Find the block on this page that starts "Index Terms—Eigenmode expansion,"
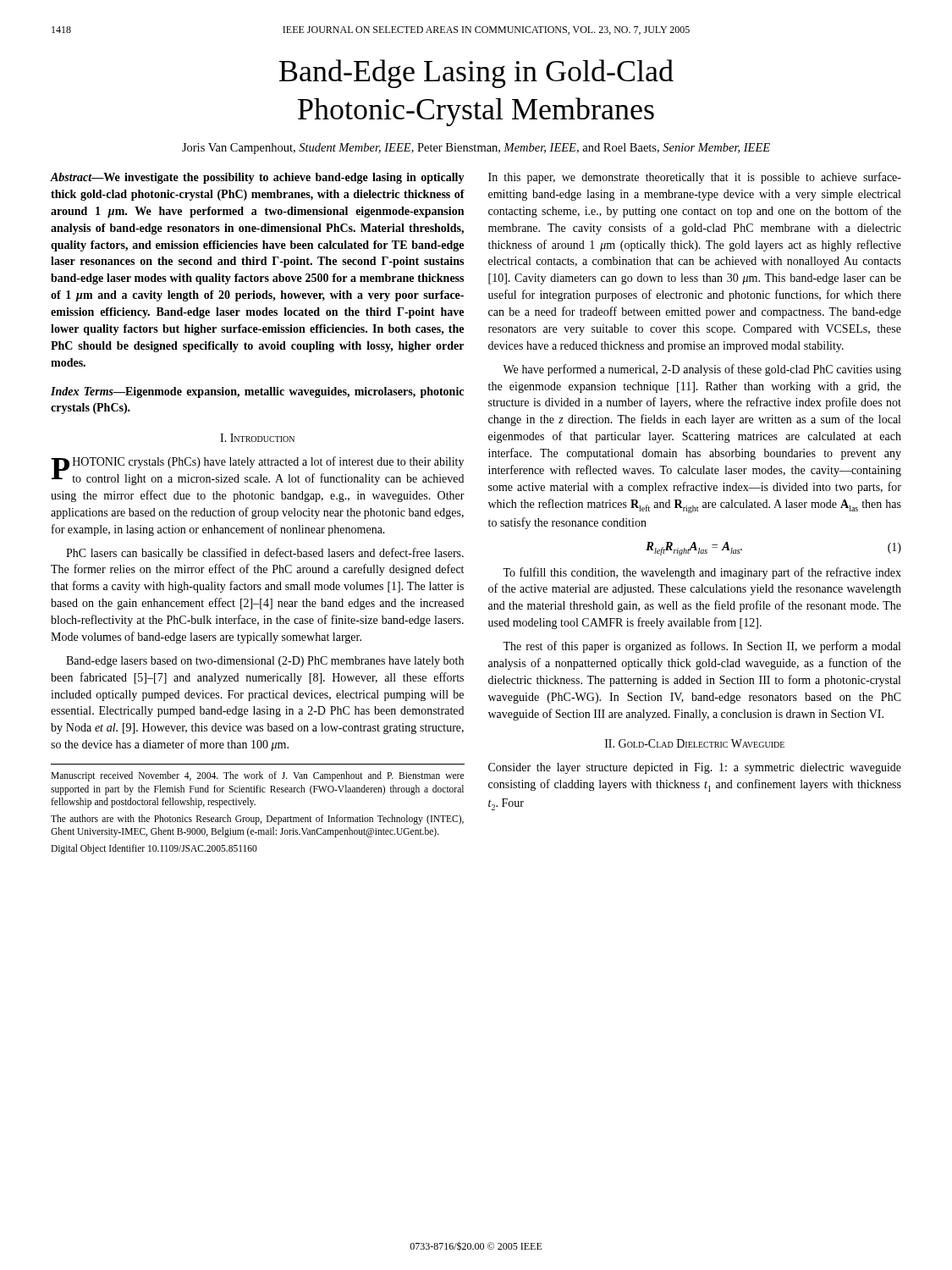The width and height of the screenshot is (952, 1270). pos(257,400)
